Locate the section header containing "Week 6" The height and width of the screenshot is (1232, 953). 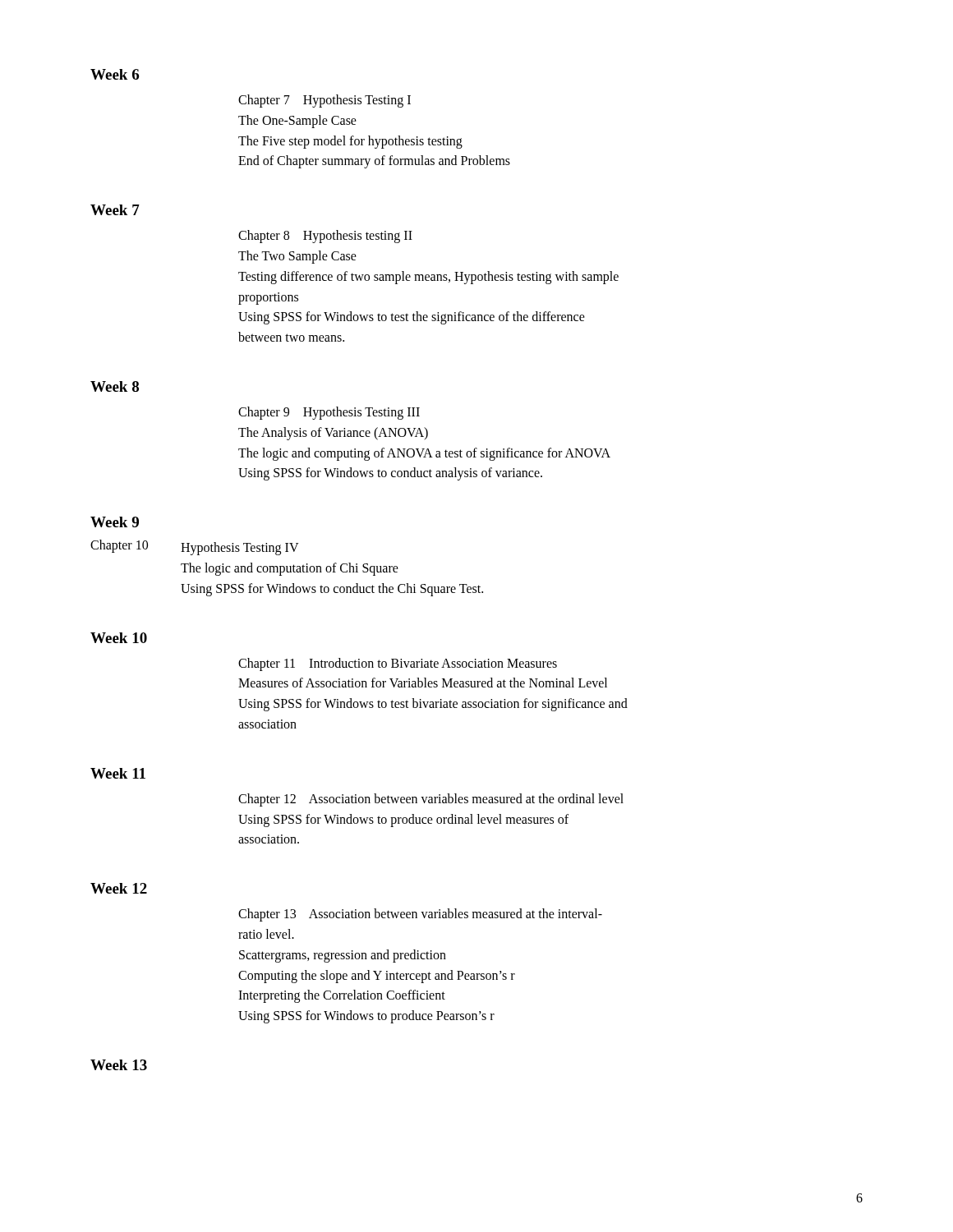tap(115, 74)
